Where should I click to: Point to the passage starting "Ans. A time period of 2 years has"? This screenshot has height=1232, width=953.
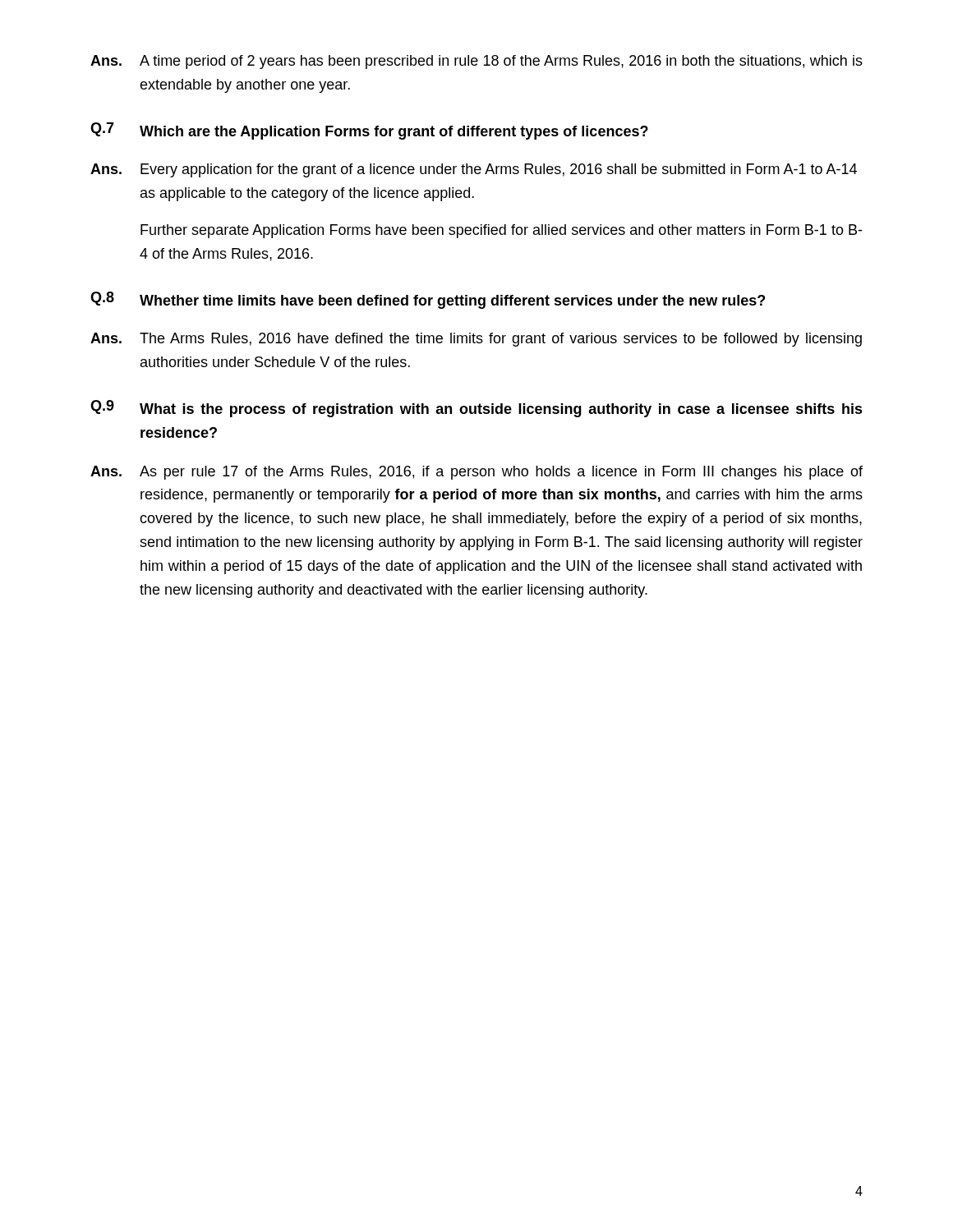point(476,73)
